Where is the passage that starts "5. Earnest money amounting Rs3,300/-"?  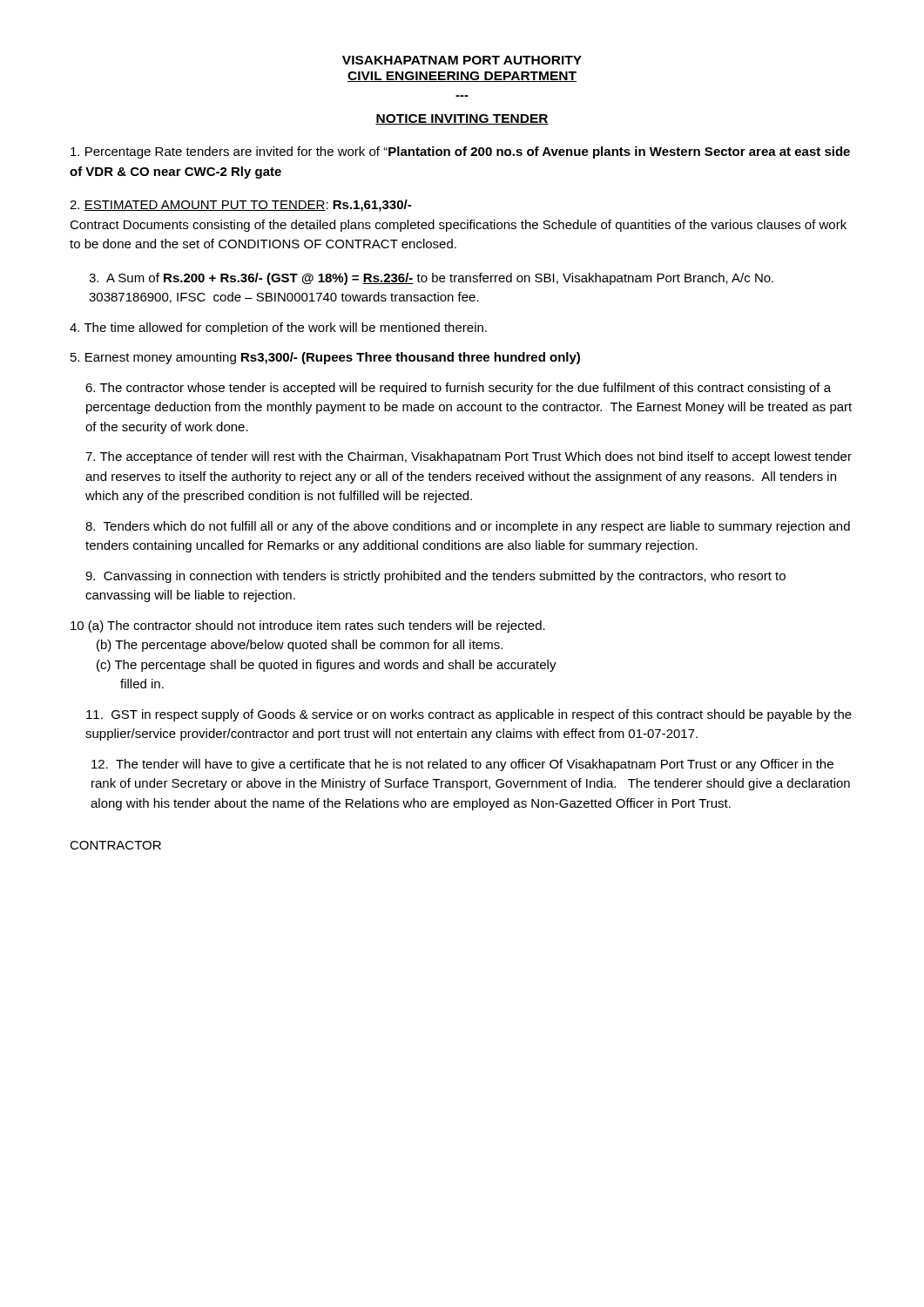325,357
